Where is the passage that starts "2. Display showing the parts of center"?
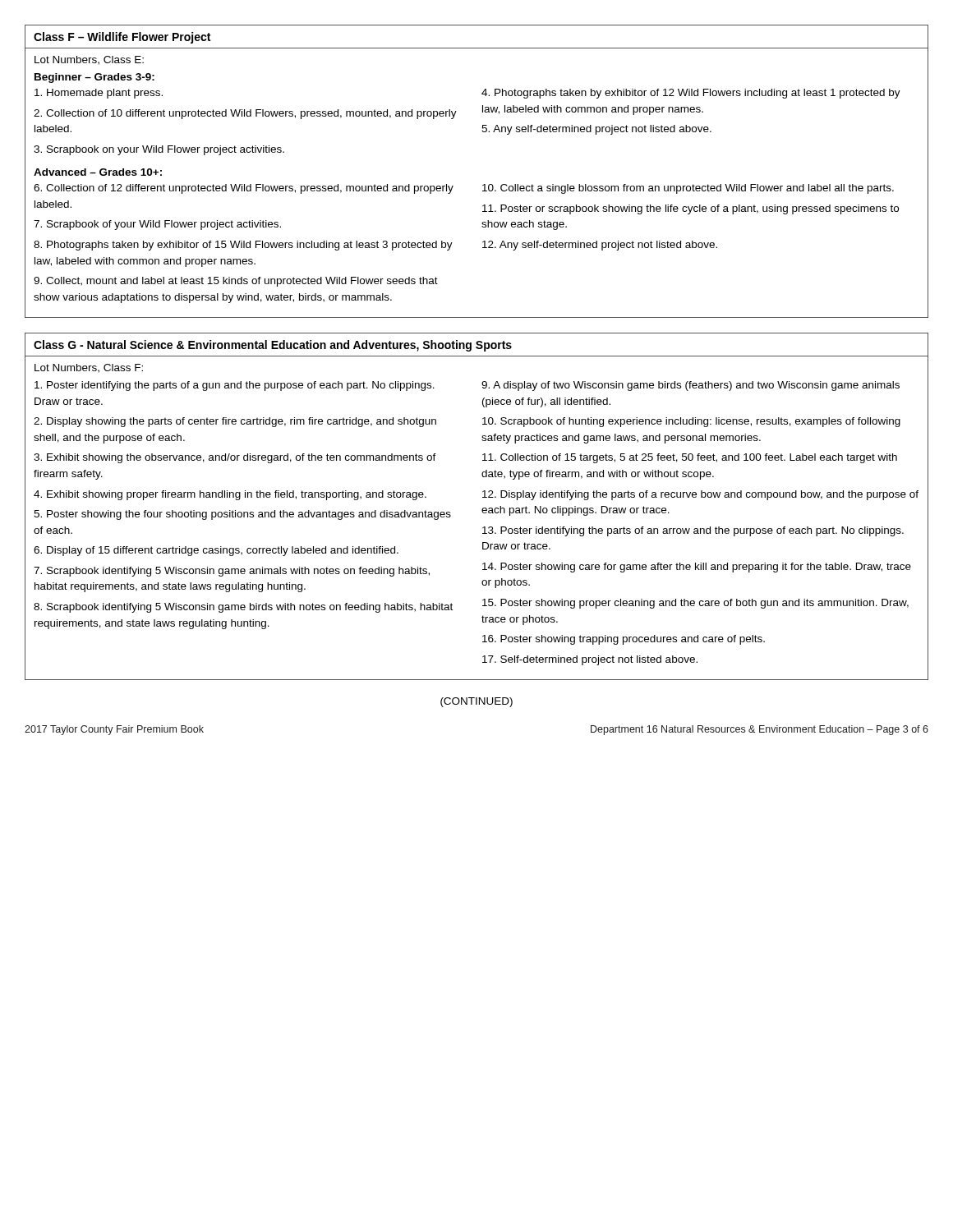Image resolution: width=953 pixels, height=1232 pixels. point(235,429)
